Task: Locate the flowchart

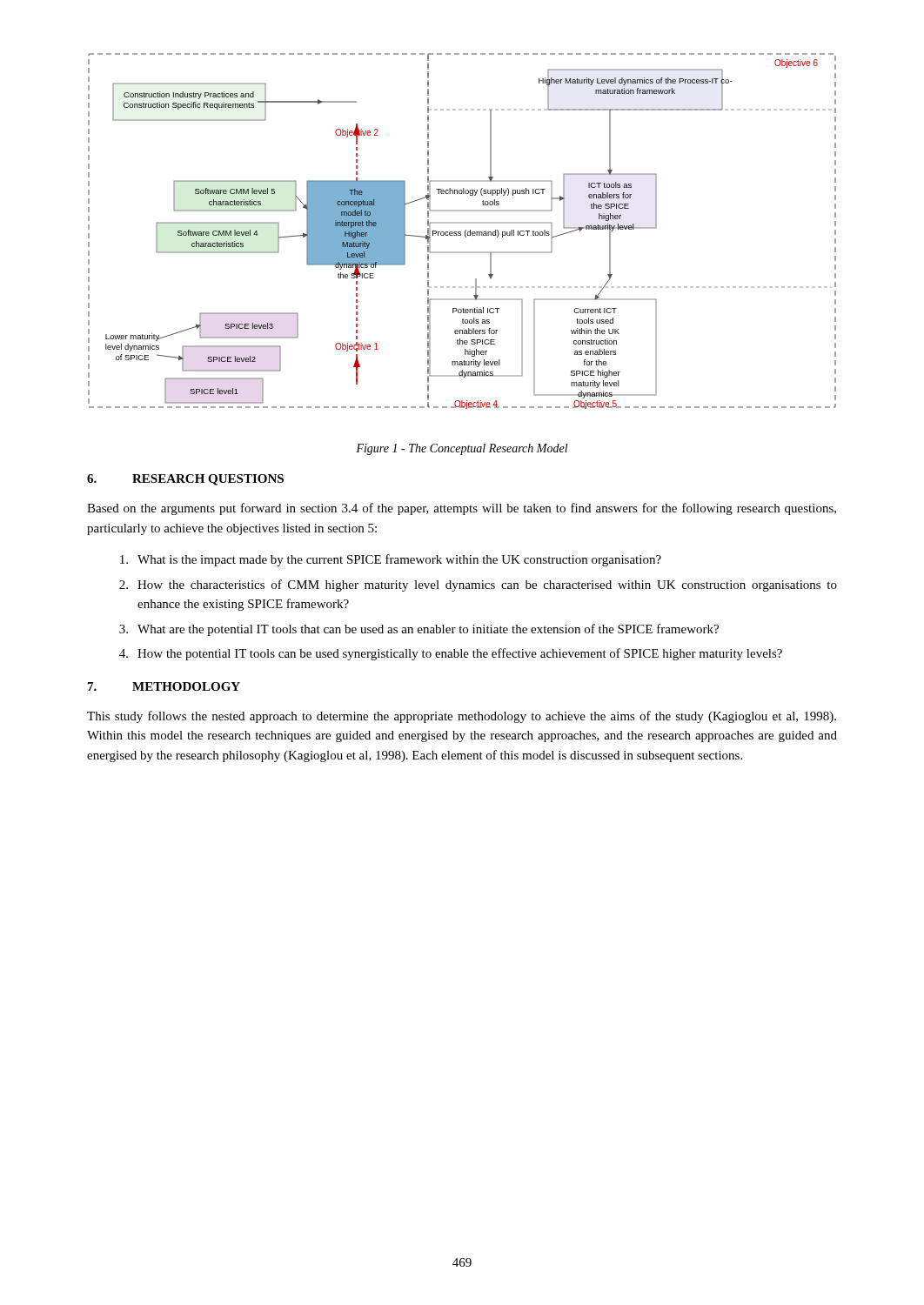Action: 462,244
